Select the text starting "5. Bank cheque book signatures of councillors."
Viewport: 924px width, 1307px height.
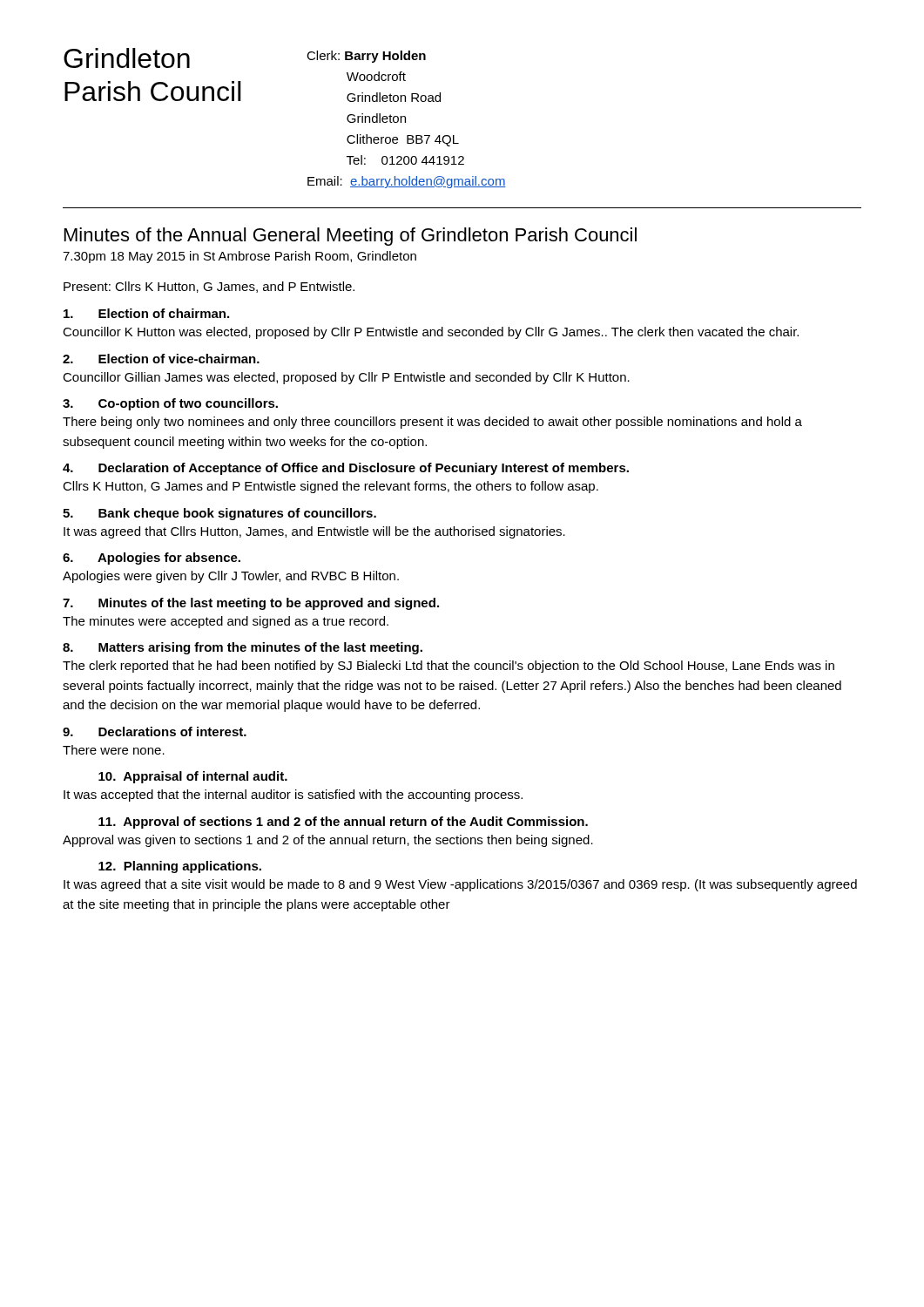220,512
